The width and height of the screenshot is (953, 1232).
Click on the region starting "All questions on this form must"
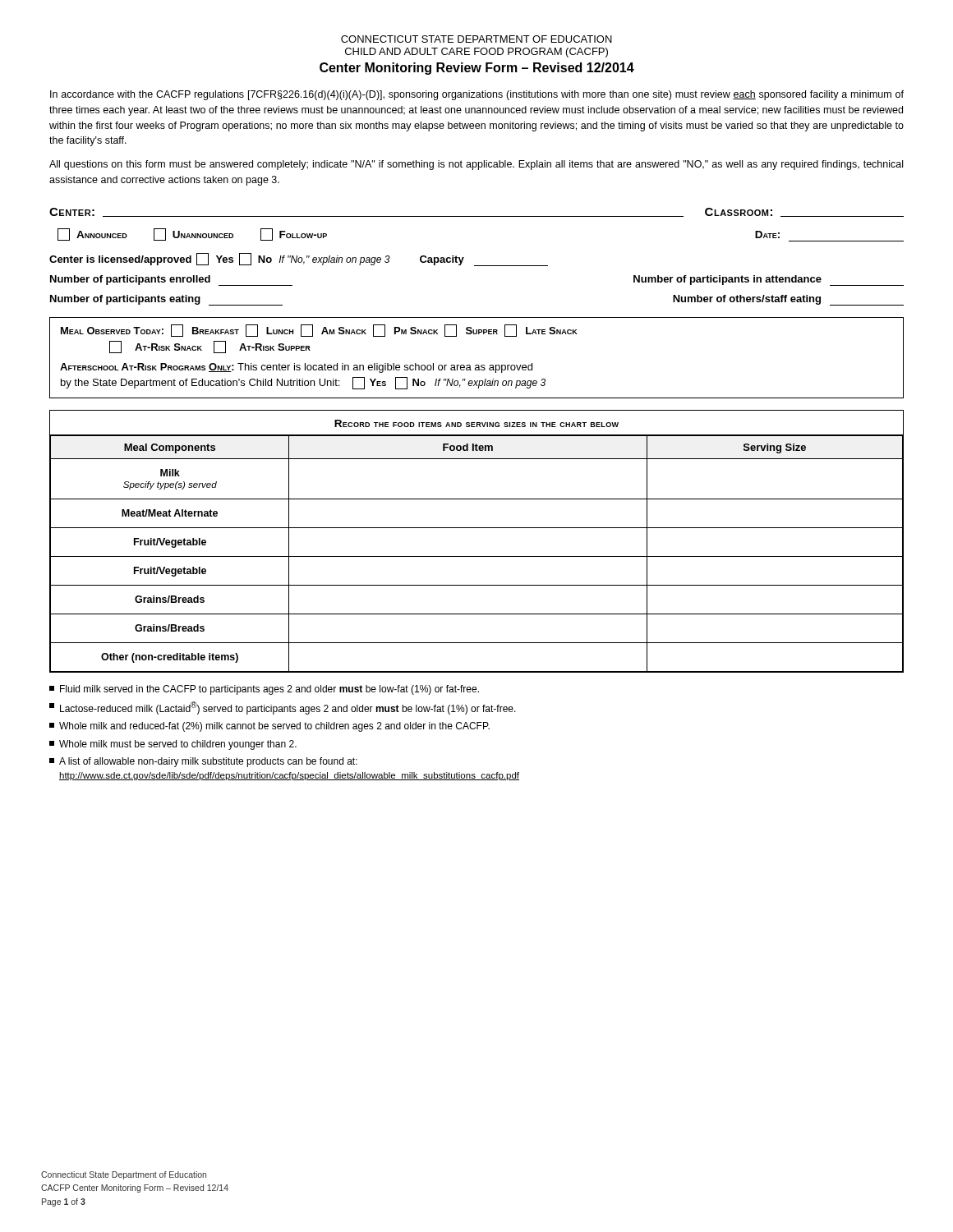(x=476, y=172)
